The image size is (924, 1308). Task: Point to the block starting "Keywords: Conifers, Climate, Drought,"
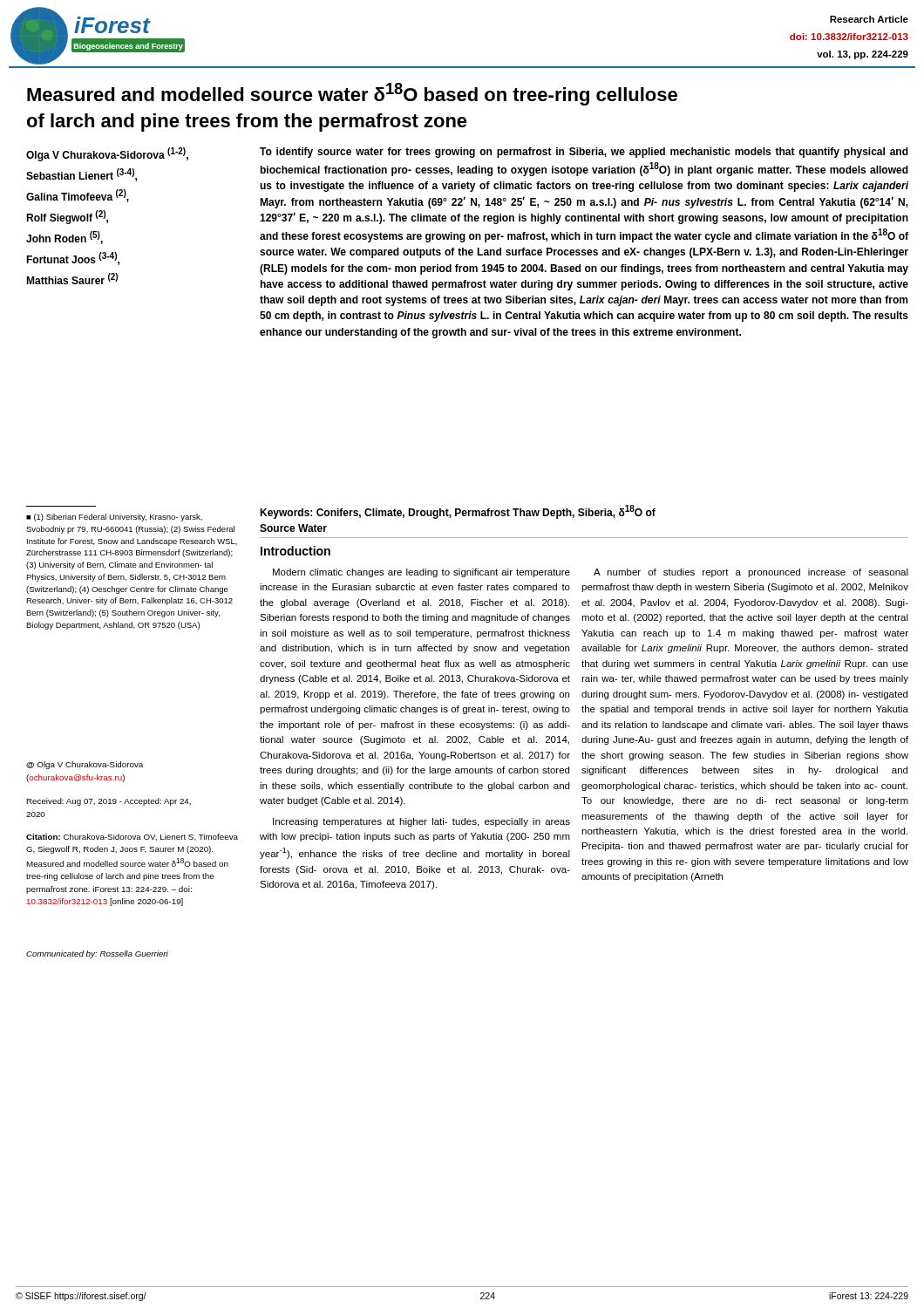click(x=458, y=519)
